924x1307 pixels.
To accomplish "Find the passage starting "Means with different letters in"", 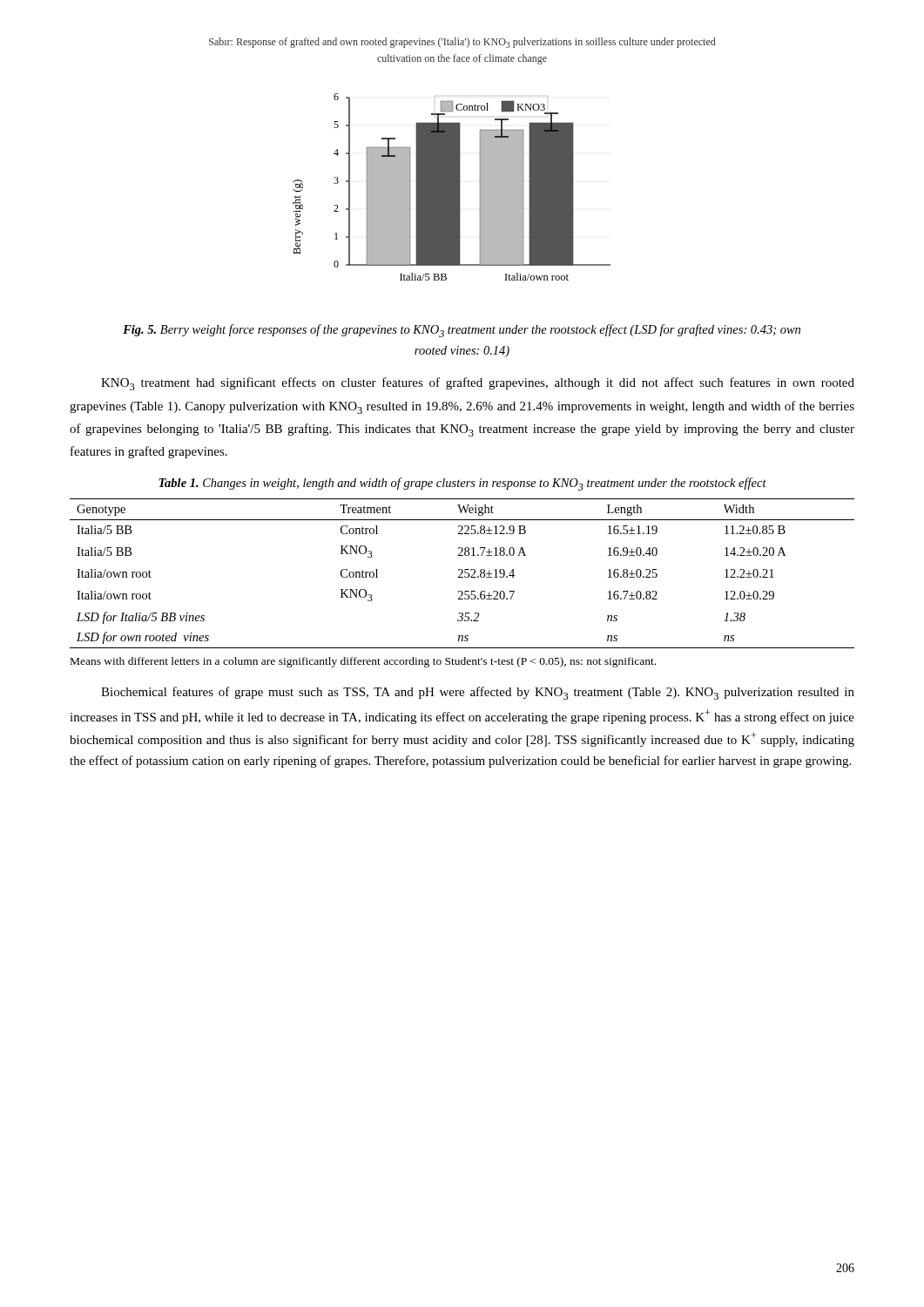I will (x=363, y=661).
